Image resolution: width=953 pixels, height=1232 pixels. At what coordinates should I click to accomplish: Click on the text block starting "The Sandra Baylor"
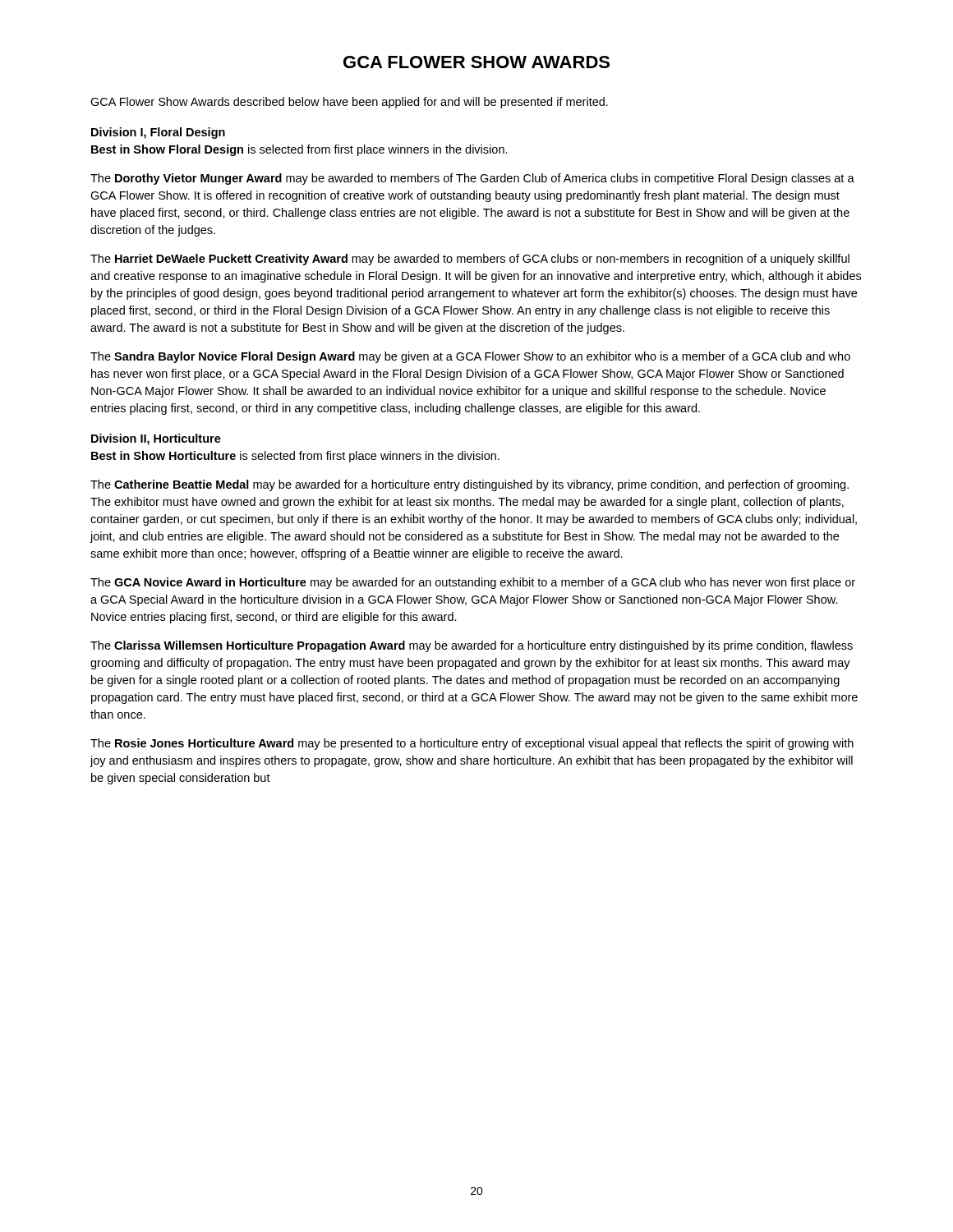coord(470,382)
